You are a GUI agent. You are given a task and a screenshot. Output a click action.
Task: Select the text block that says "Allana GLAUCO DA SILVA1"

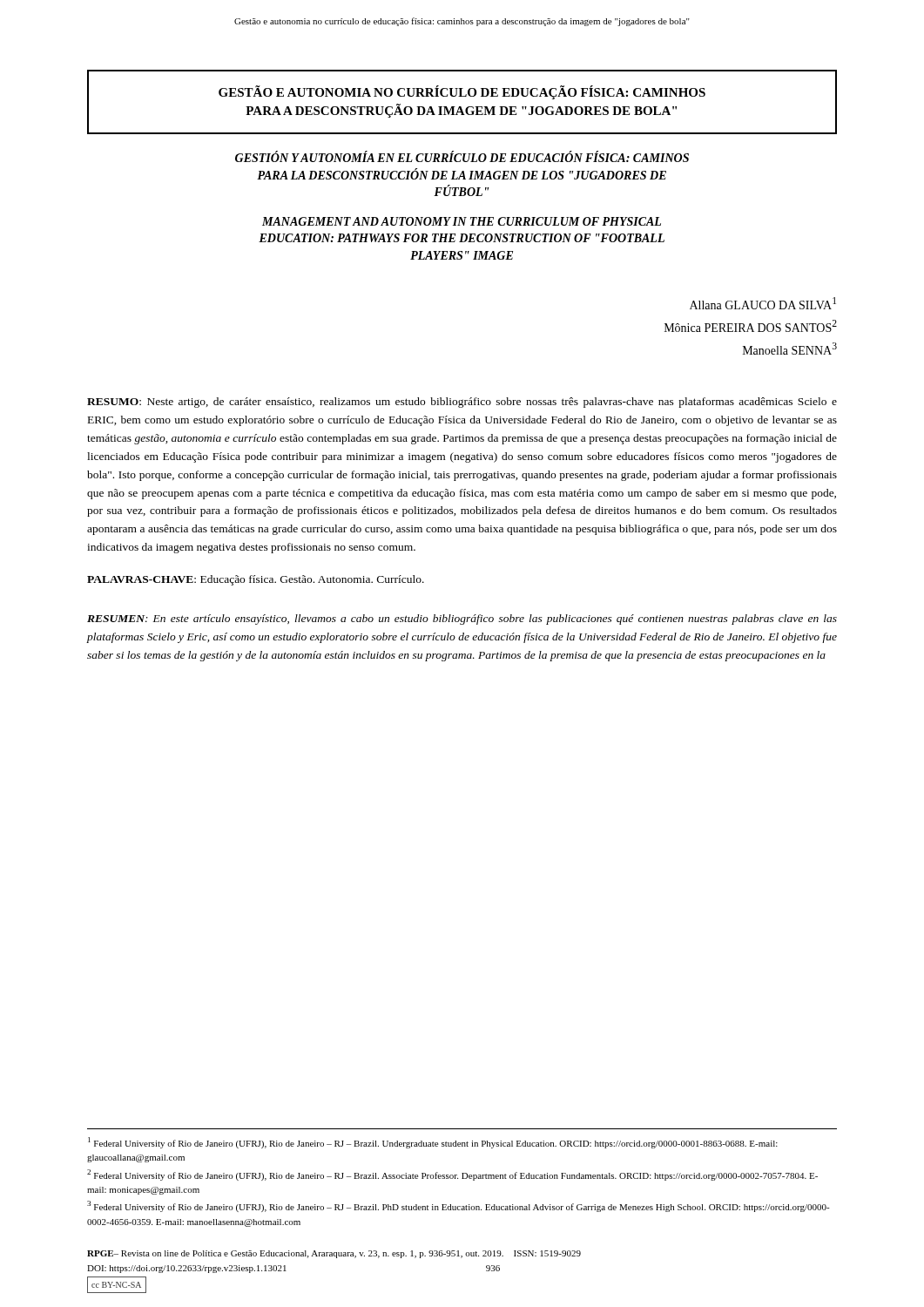click(750, 326)
